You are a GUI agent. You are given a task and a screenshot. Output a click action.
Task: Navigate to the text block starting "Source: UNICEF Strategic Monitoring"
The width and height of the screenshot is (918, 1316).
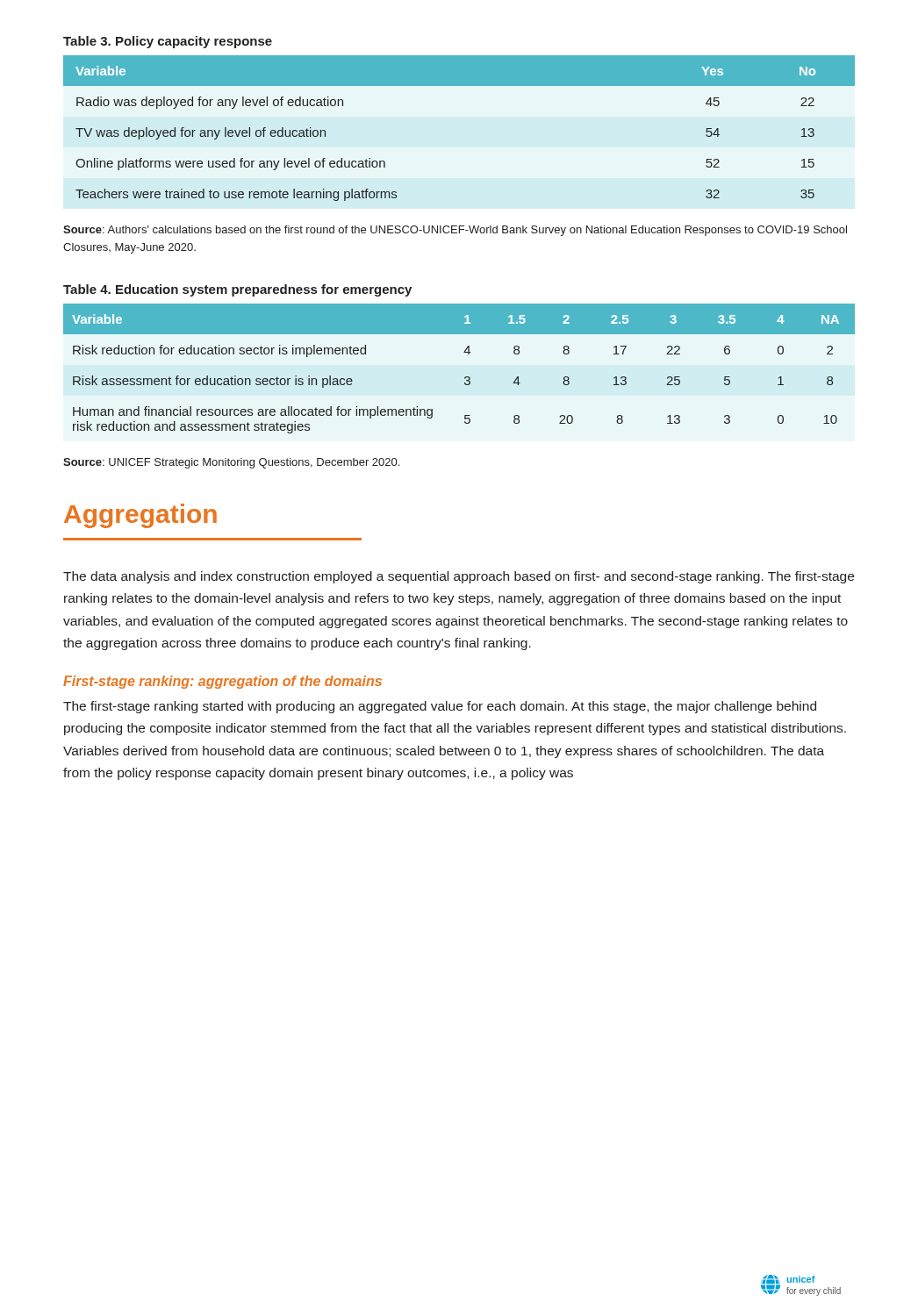[232, 462]
